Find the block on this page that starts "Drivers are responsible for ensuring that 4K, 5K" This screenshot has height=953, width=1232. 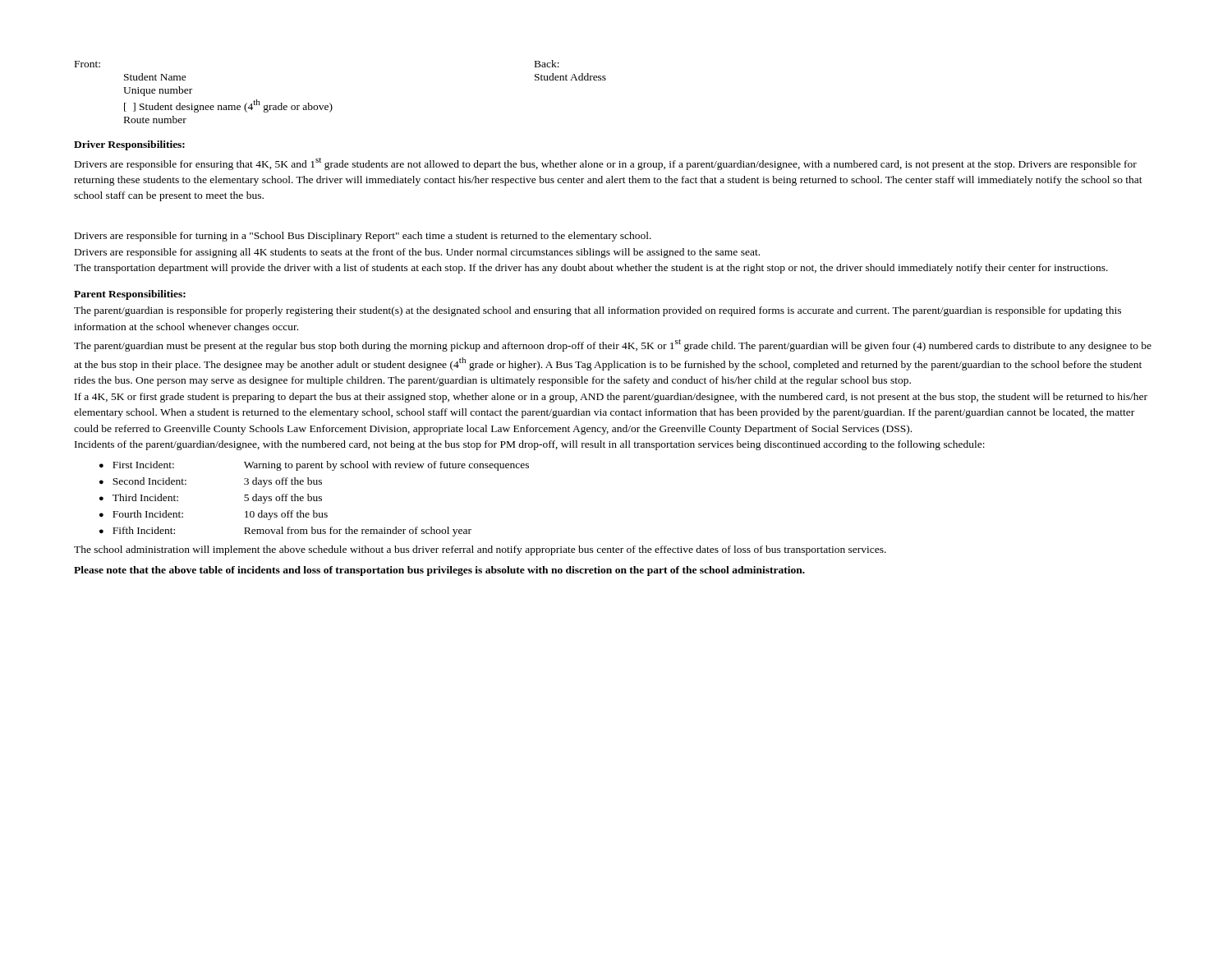[606, 164]
